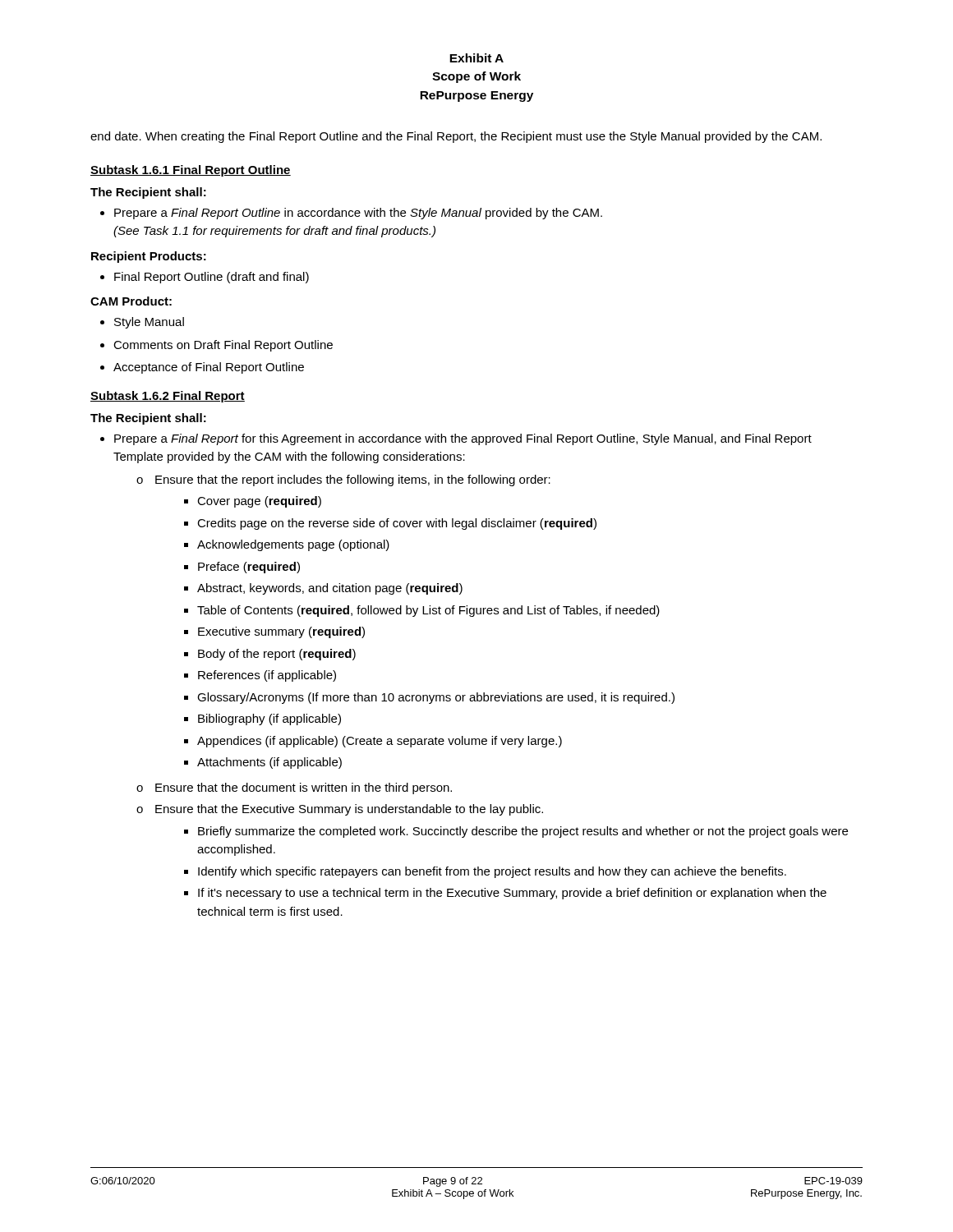Navigate to the region starting "Subtask 1.6.2 Final Report"
The height and width of the screenshot is (1232, 953).
coord(167,395)
